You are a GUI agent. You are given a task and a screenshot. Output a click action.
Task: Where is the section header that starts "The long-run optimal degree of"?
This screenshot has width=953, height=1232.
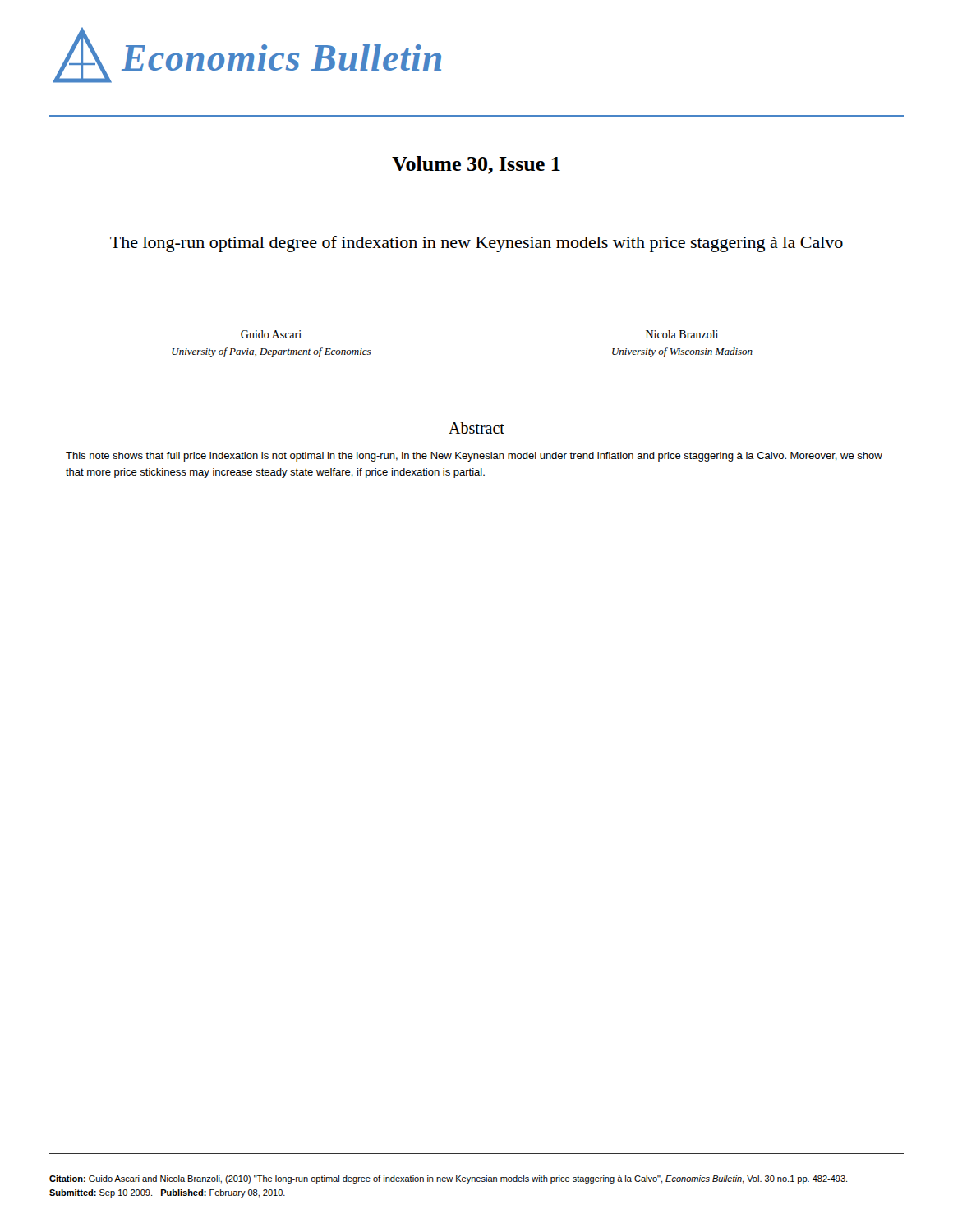click(x=476, y=243)
